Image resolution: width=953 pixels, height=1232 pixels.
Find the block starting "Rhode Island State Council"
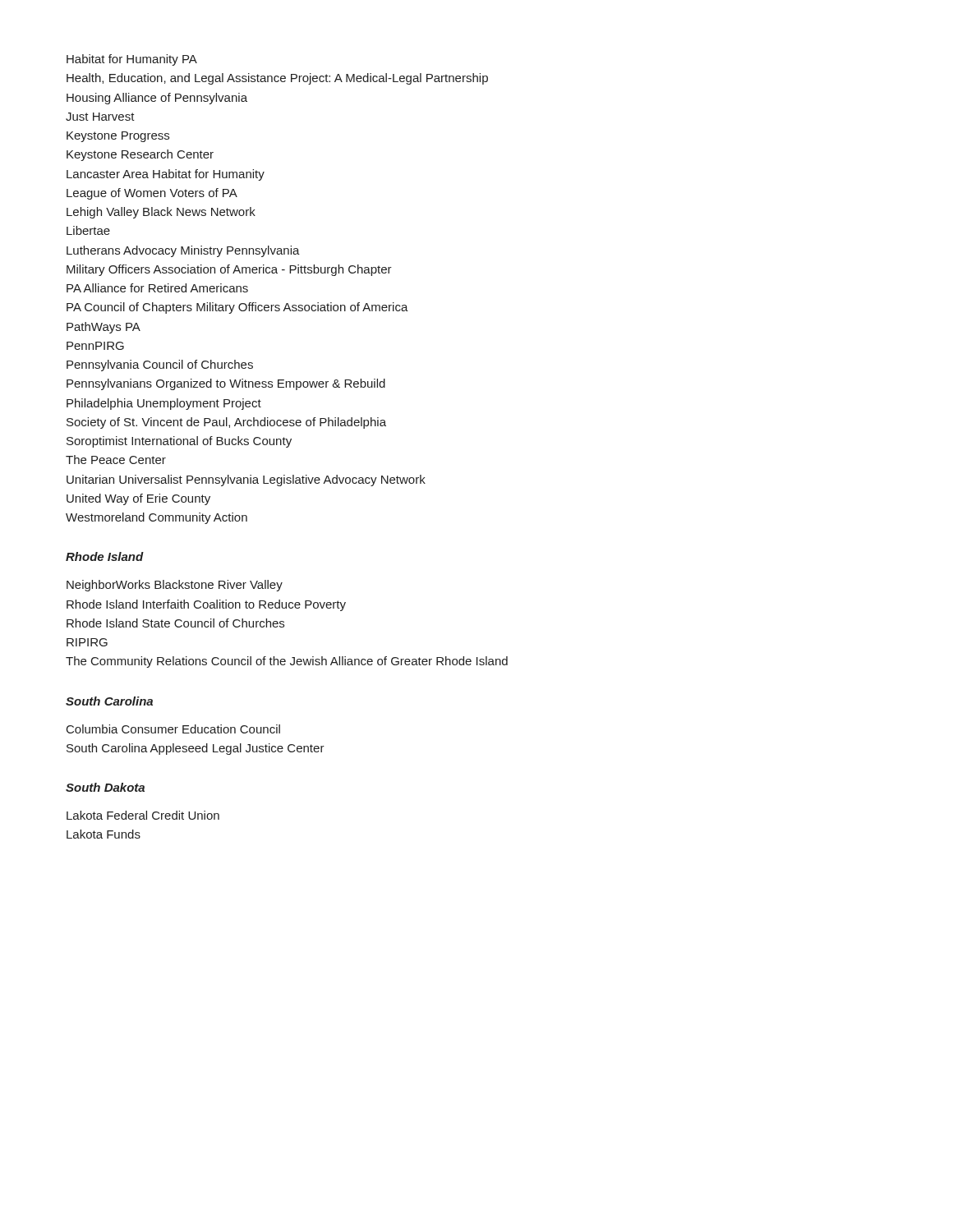coord(175,623)
